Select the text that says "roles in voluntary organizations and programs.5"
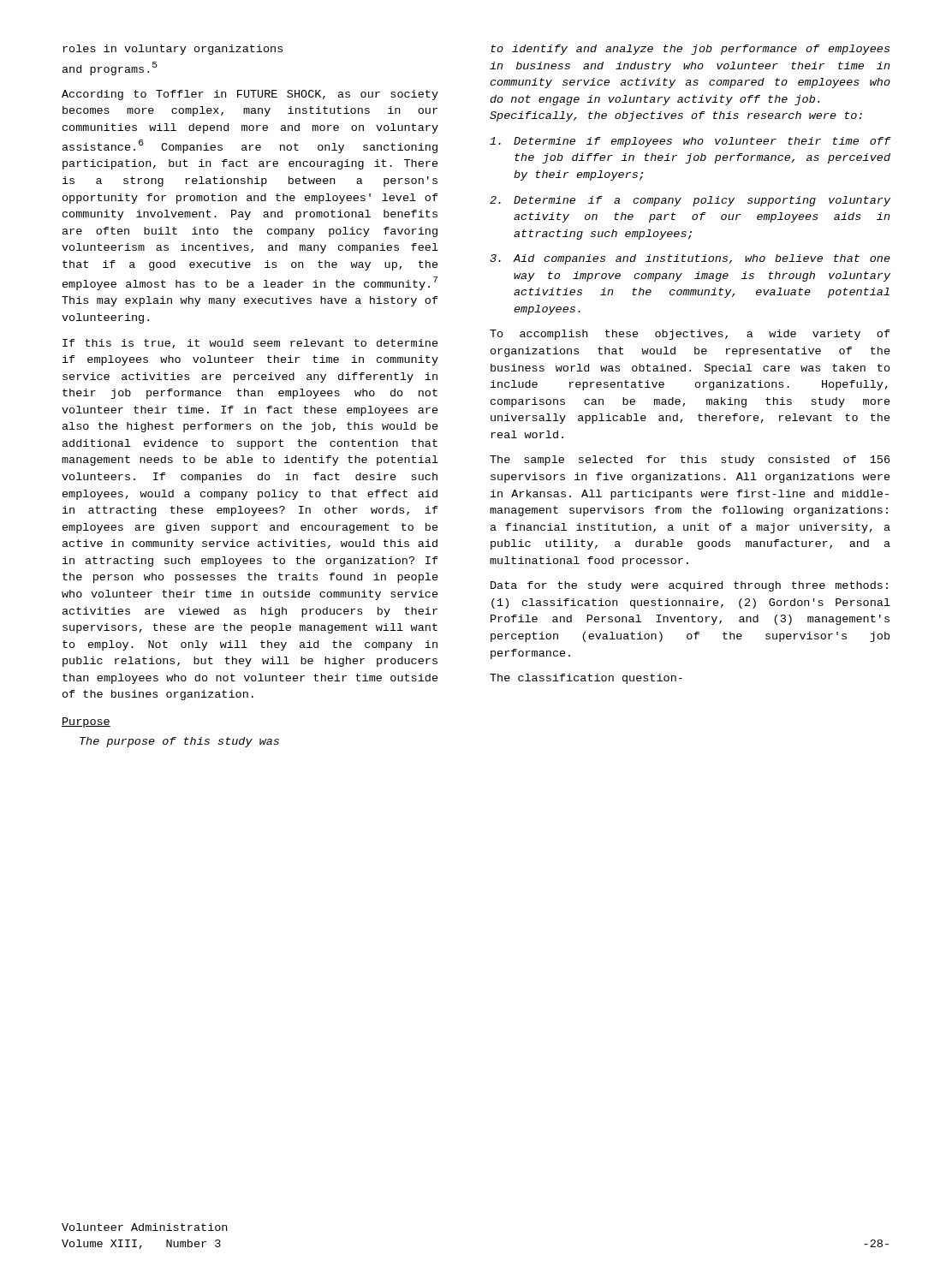 (x=173, y=59)
